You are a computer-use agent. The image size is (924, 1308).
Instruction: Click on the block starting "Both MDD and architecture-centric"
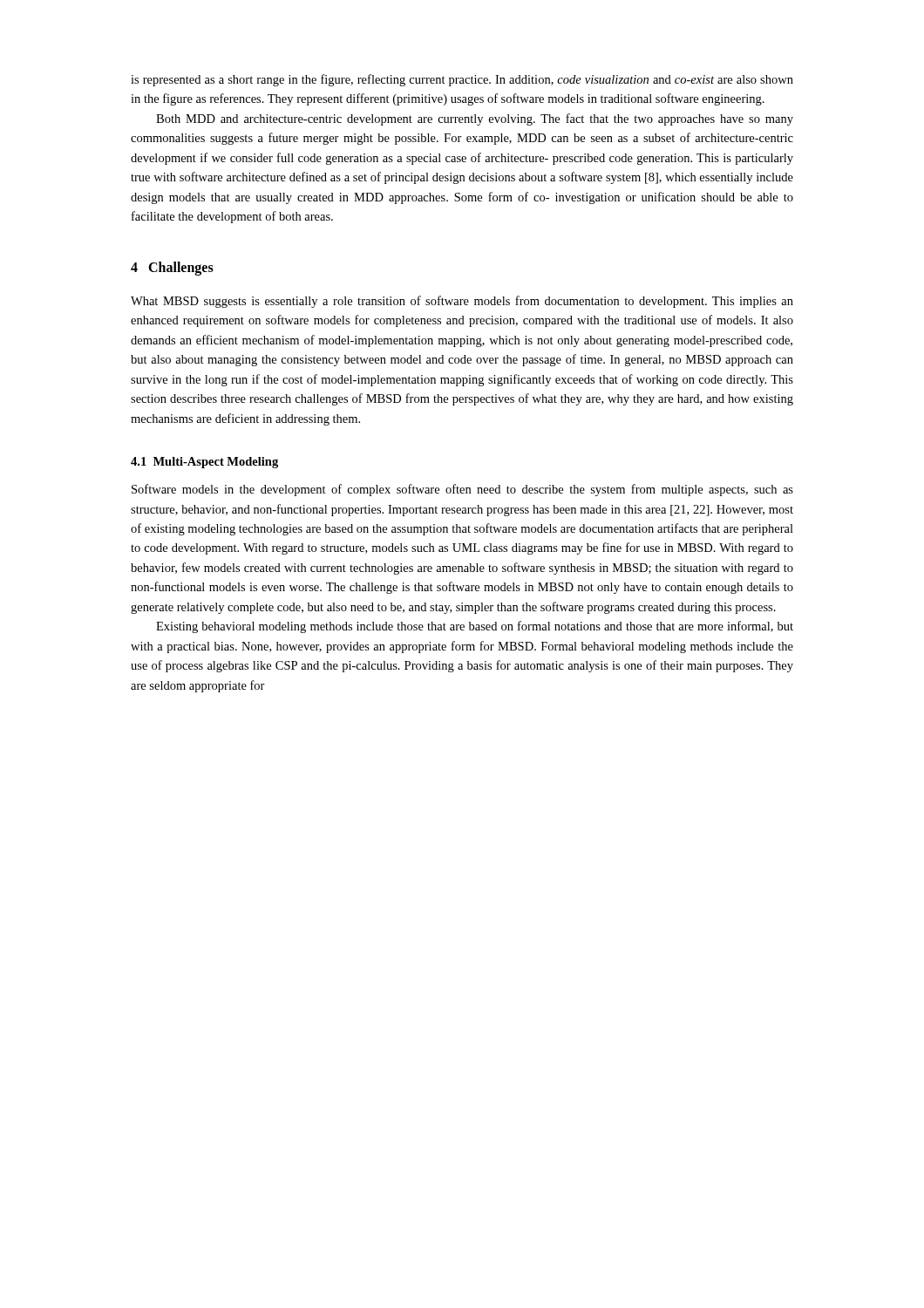[462, 168]
